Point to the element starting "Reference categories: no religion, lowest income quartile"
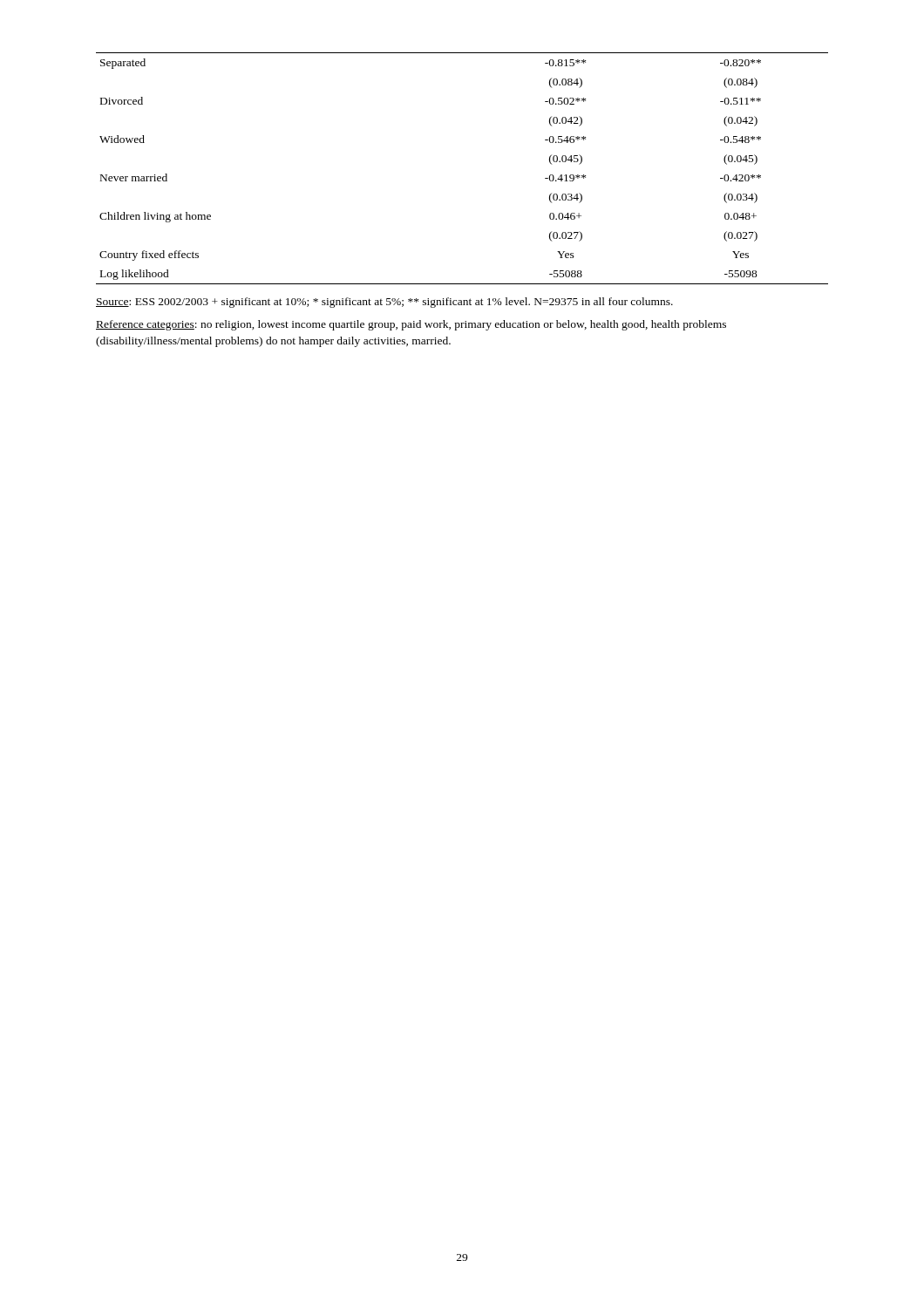924x1308 pixels. [462, 332]
